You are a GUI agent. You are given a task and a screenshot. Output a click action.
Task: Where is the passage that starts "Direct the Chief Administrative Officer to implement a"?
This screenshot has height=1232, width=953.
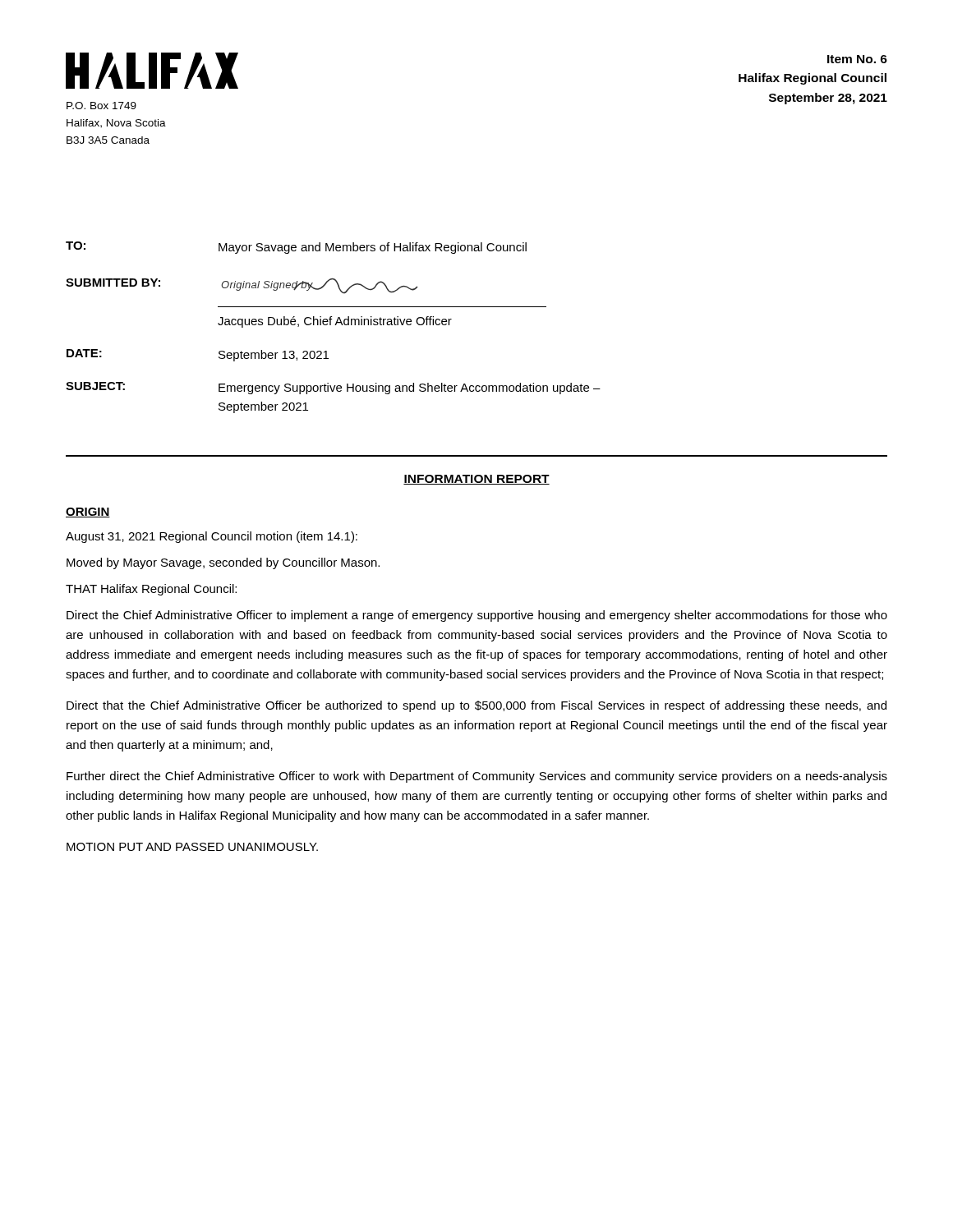(476, 644)
